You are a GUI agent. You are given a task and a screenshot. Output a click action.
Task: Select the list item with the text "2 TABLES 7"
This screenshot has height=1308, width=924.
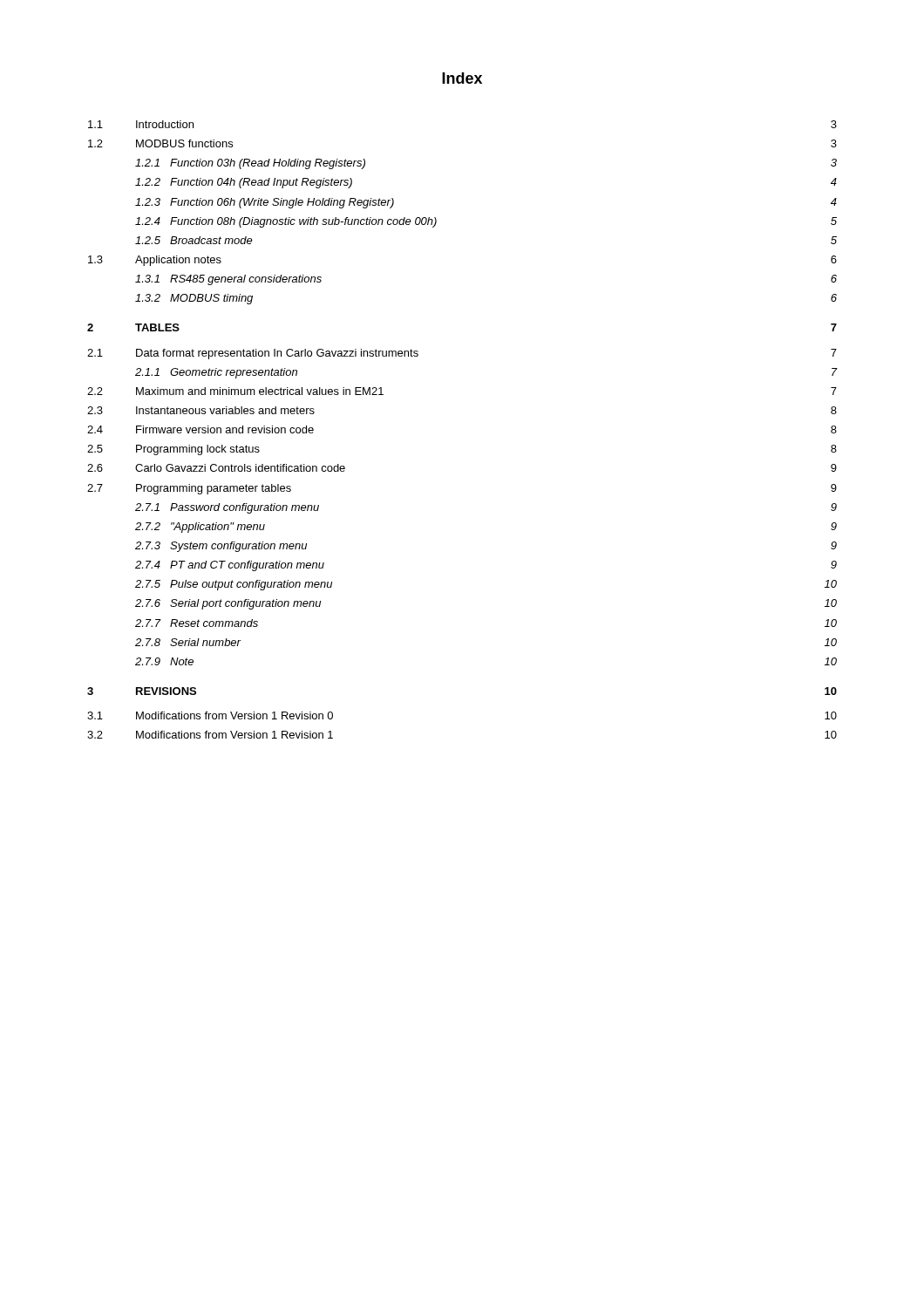pyautogui.click(x=90, y=327)
